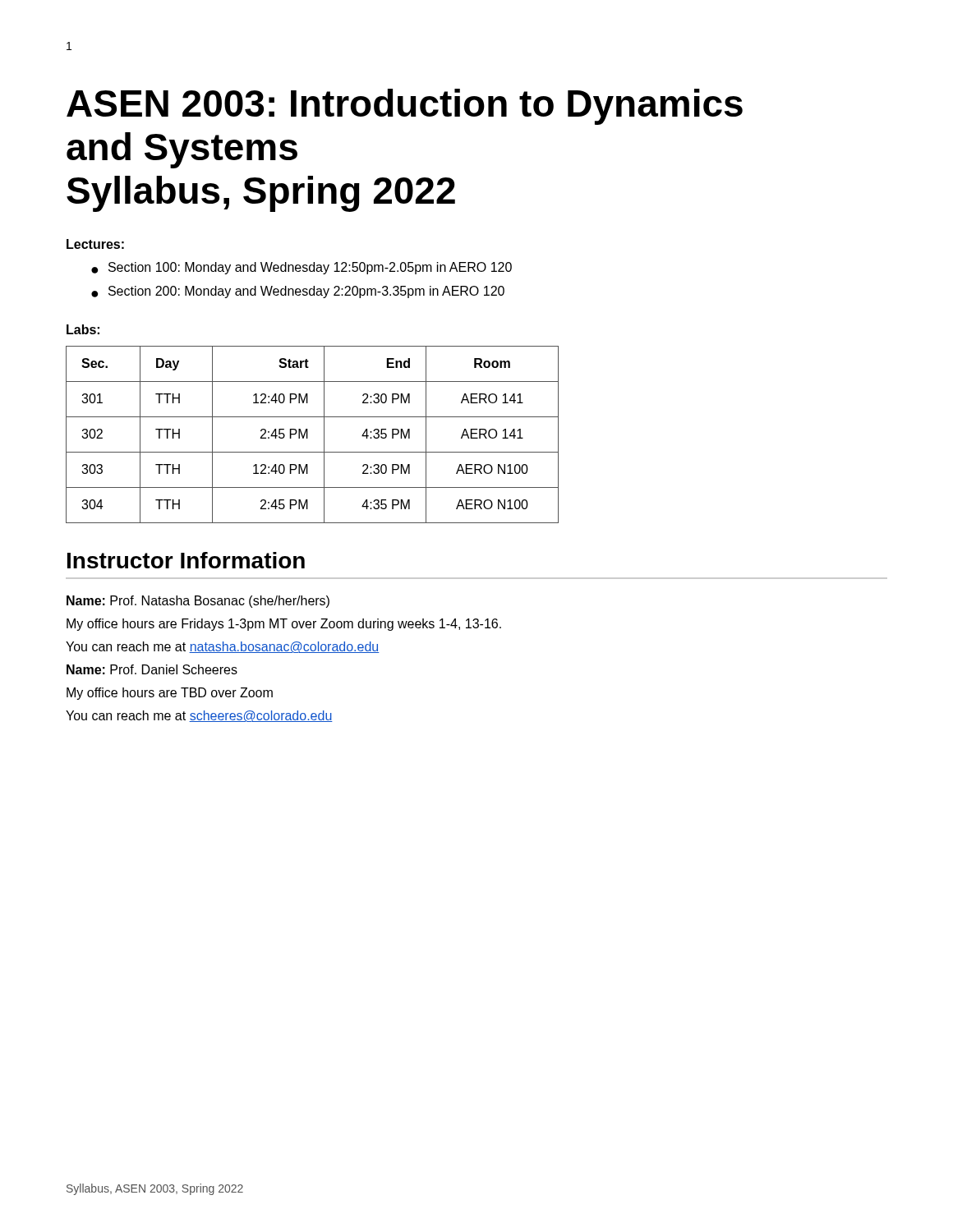Click where it says "Instructor Information"
Screen dimensions: 1232x953
(x=186, y=560)
